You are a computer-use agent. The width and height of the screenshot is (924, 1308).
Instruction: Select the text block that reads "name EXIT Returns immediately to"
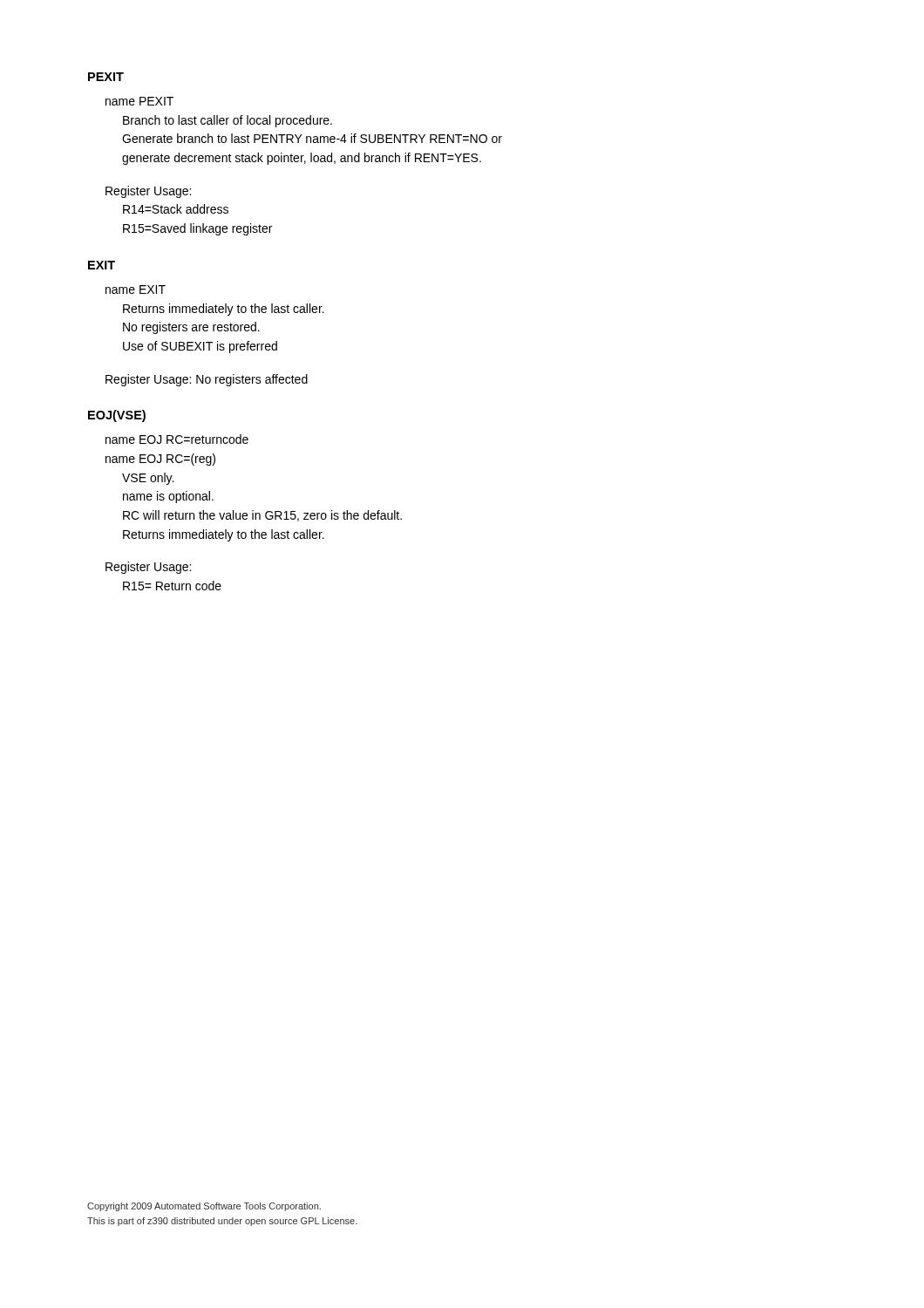point(215,318)
